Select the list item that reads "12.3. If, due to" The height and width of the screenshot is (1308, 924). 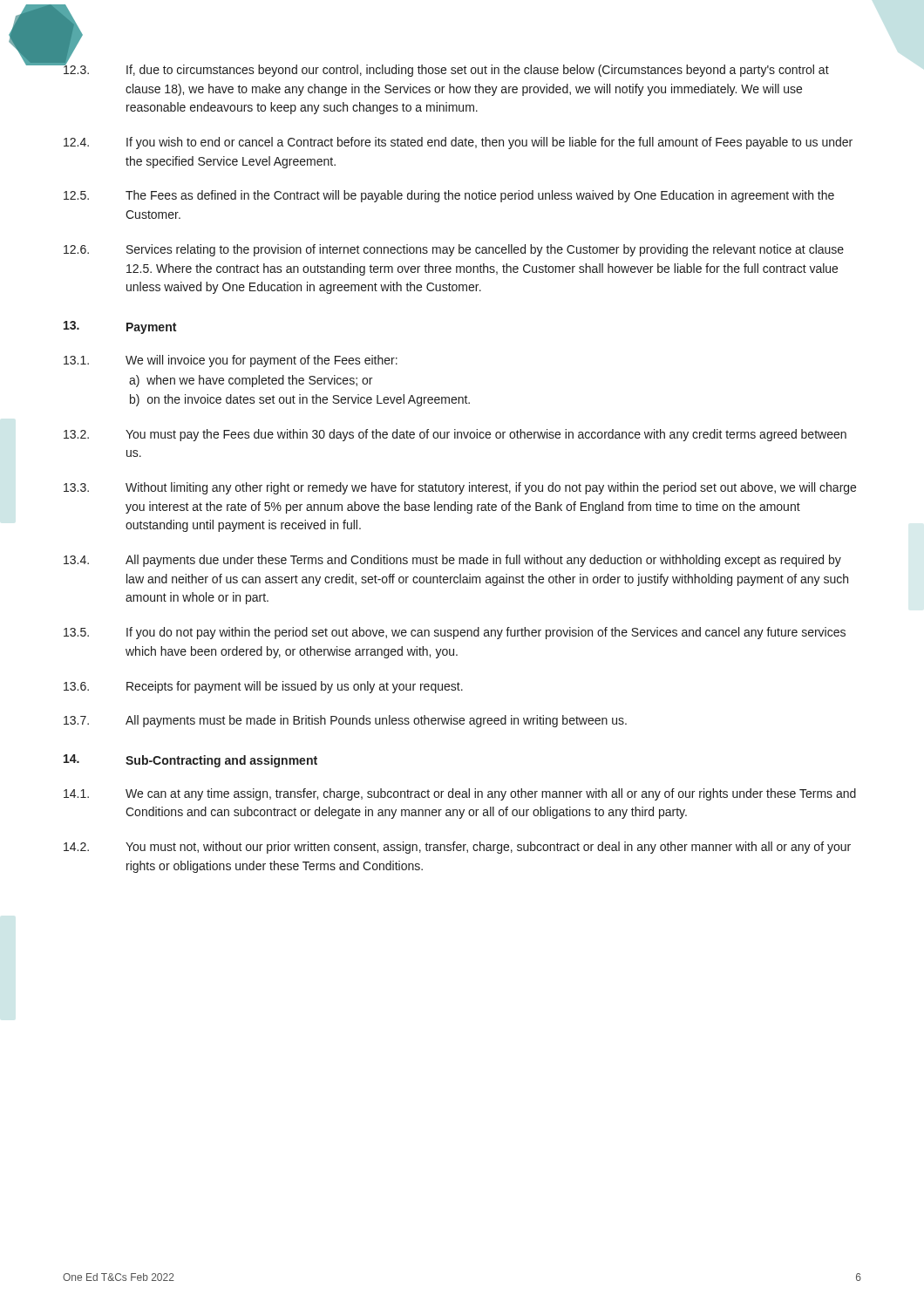[x=462, y=89]
